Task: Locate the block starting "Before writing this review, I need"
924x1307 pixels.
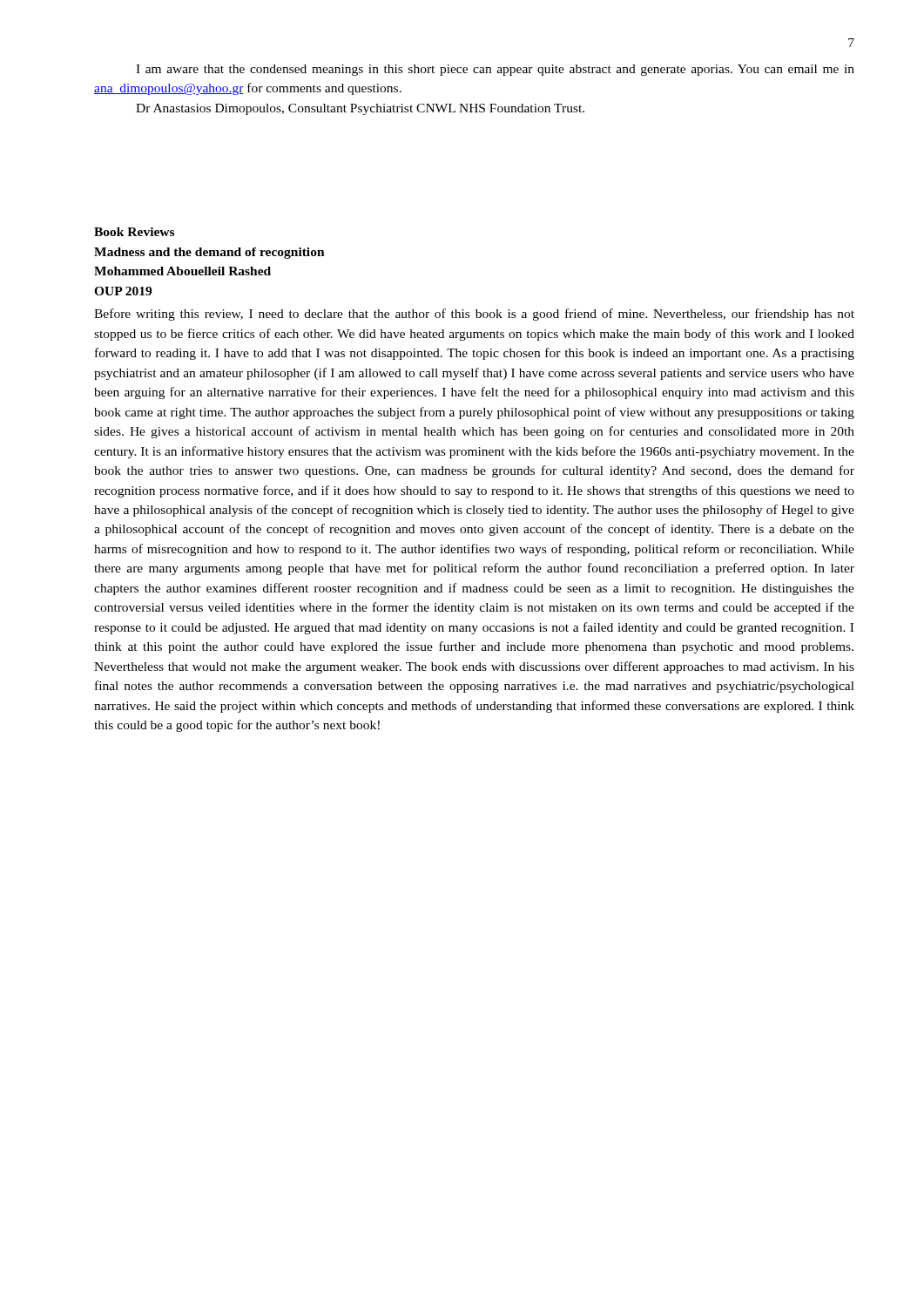Action: tap(474, 519)
